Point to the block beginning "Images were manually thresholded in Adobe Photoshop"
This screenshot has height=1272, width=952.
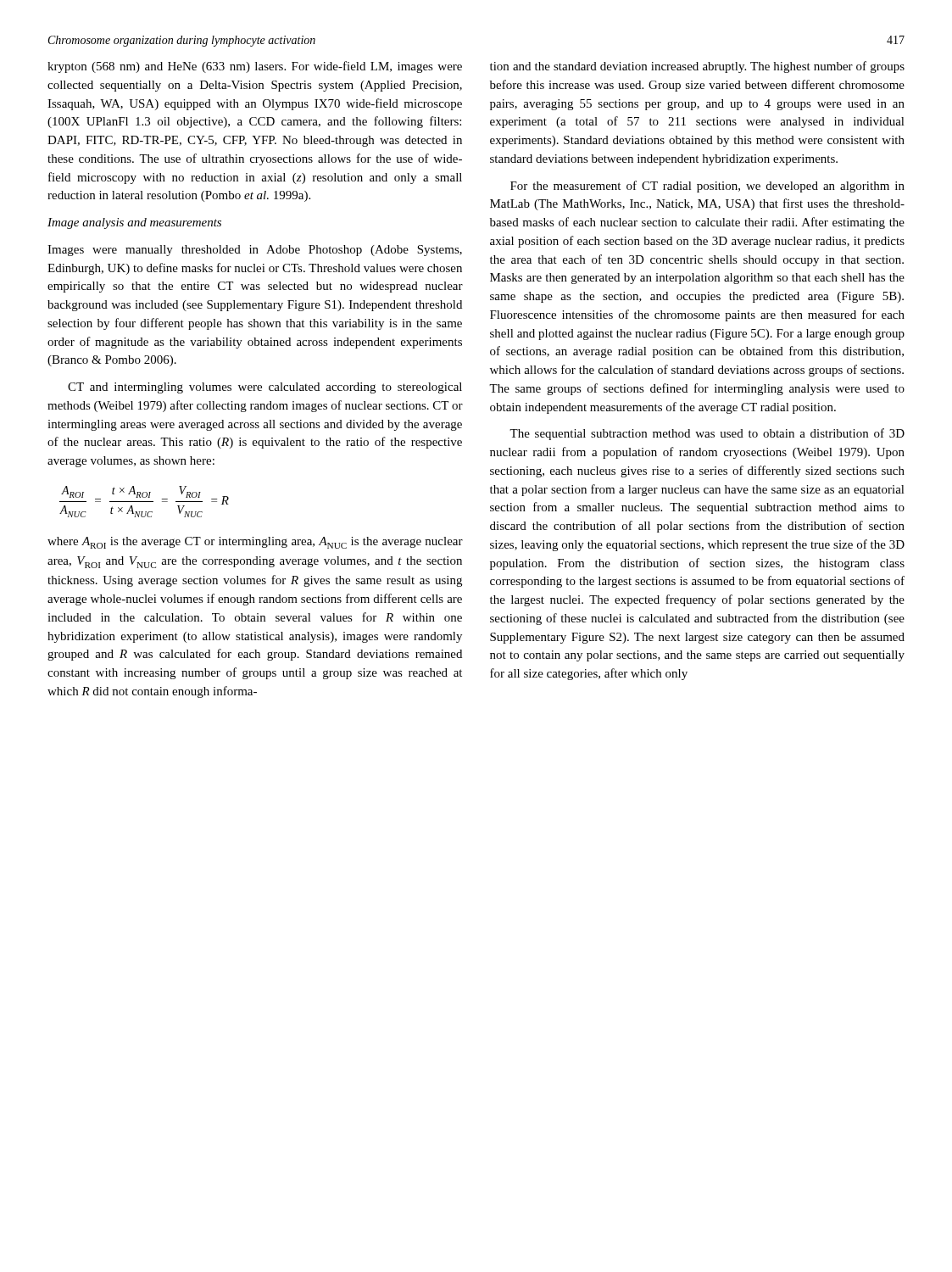(x=255, y=356)
